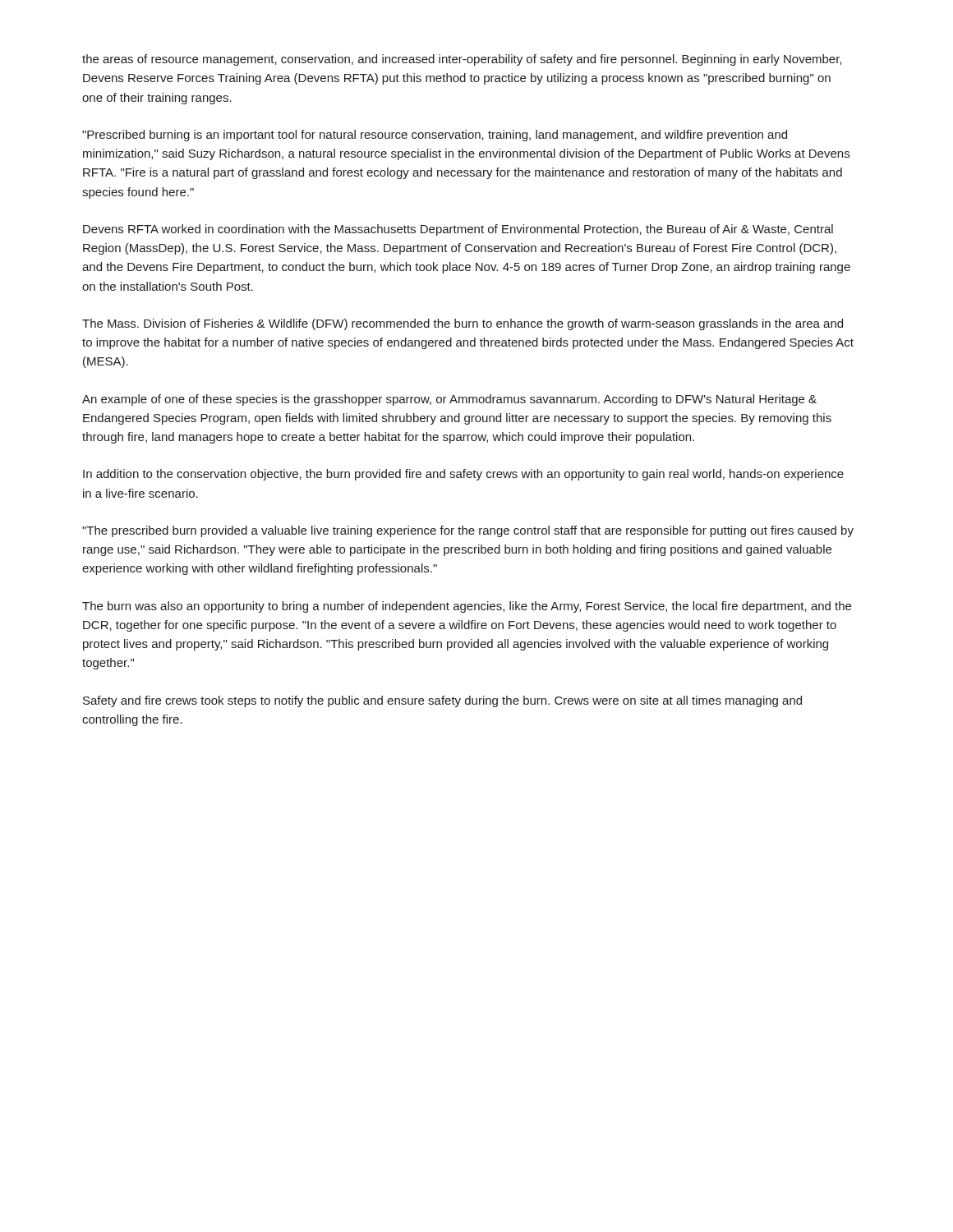Find the block on this page that starts "In addition to the"
The height and width of the screenshot is (1232, 953).
[x=463, y=483]
